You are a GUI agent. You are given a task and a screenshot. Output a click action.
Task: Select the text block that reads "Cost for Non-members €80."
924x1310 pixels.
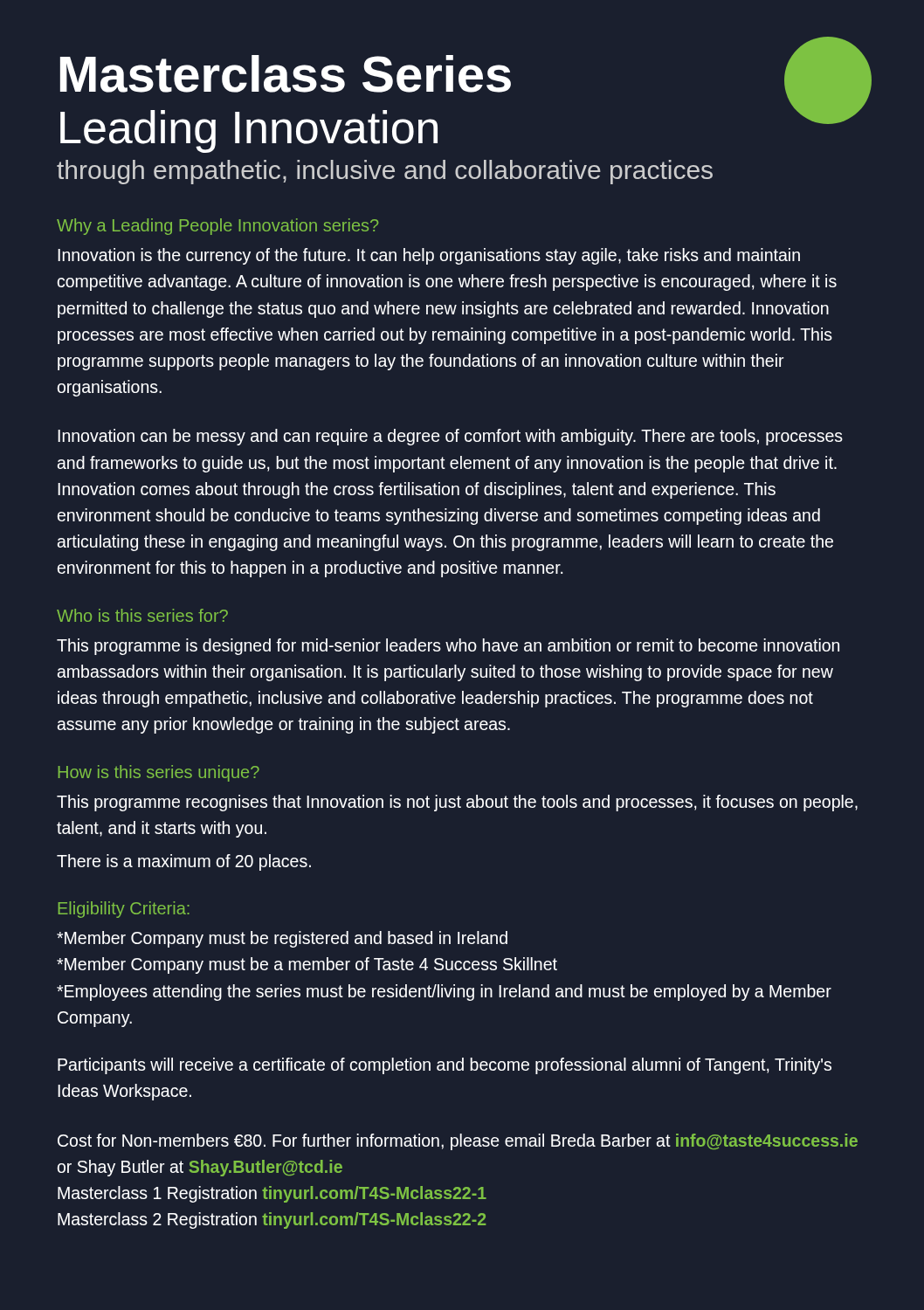point(462,1180)
